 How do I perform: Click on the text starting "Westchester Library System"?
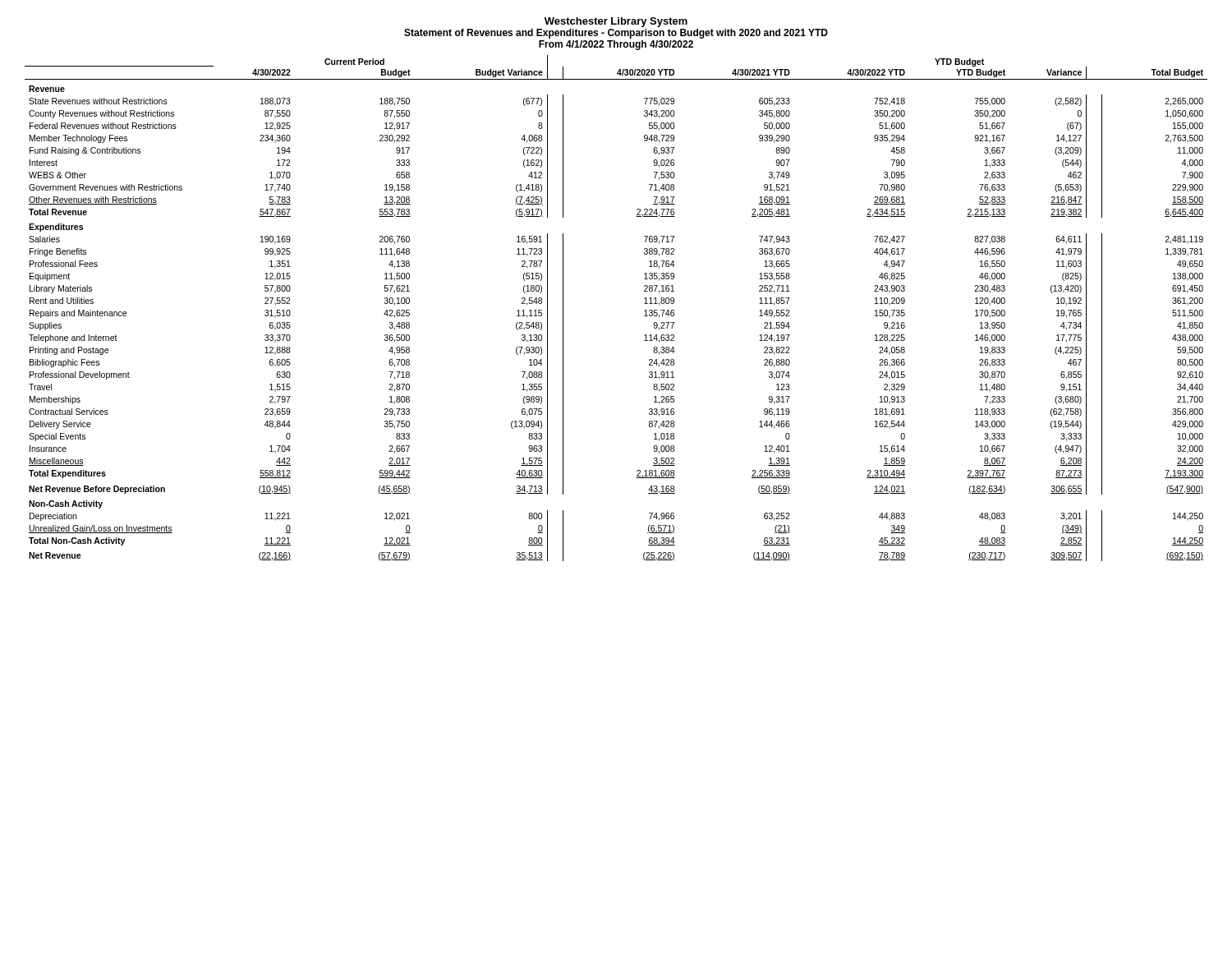[x=616, y=32]
